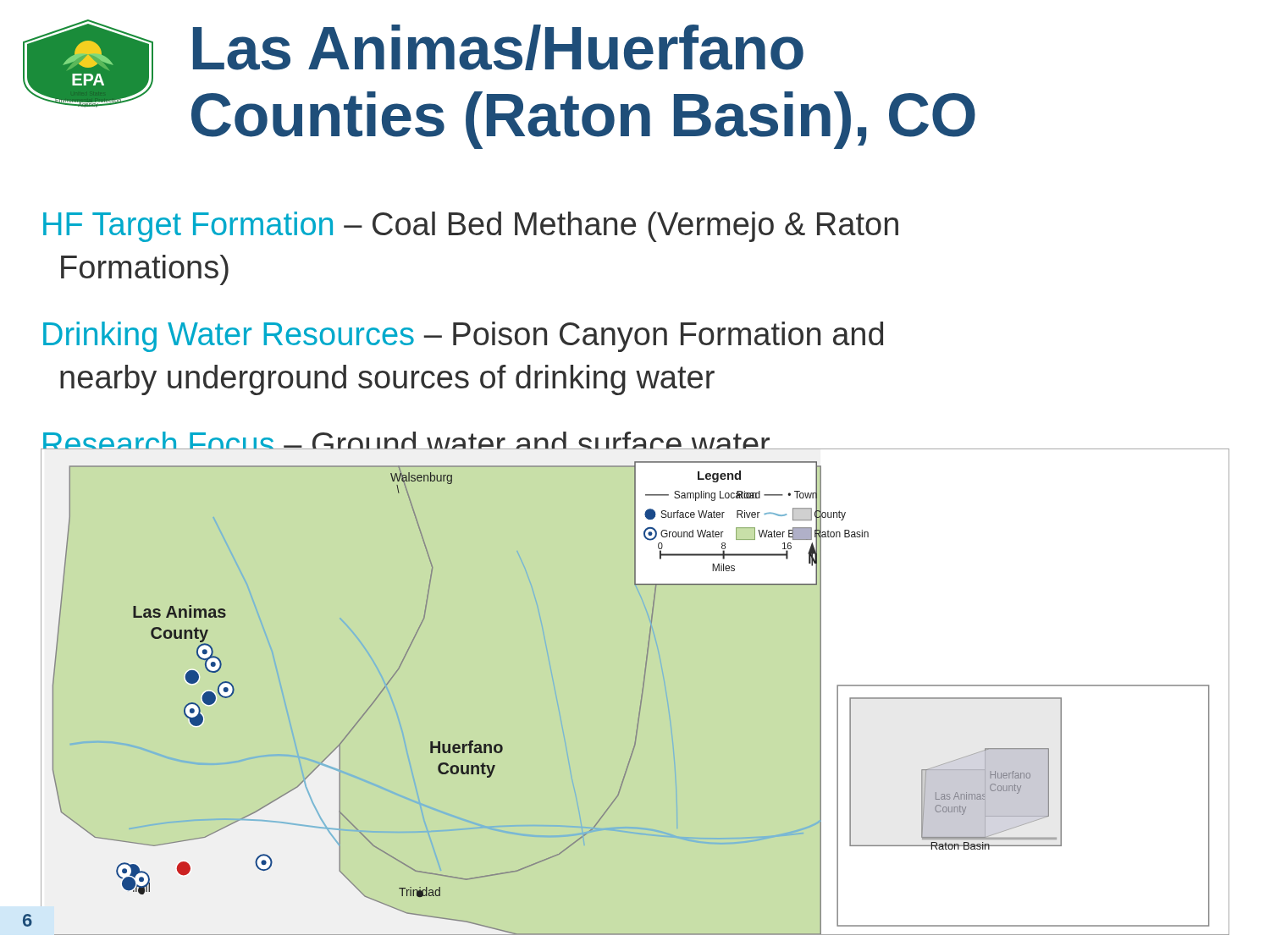Locate the logo
1270x952 pixels.
point(94,65)
